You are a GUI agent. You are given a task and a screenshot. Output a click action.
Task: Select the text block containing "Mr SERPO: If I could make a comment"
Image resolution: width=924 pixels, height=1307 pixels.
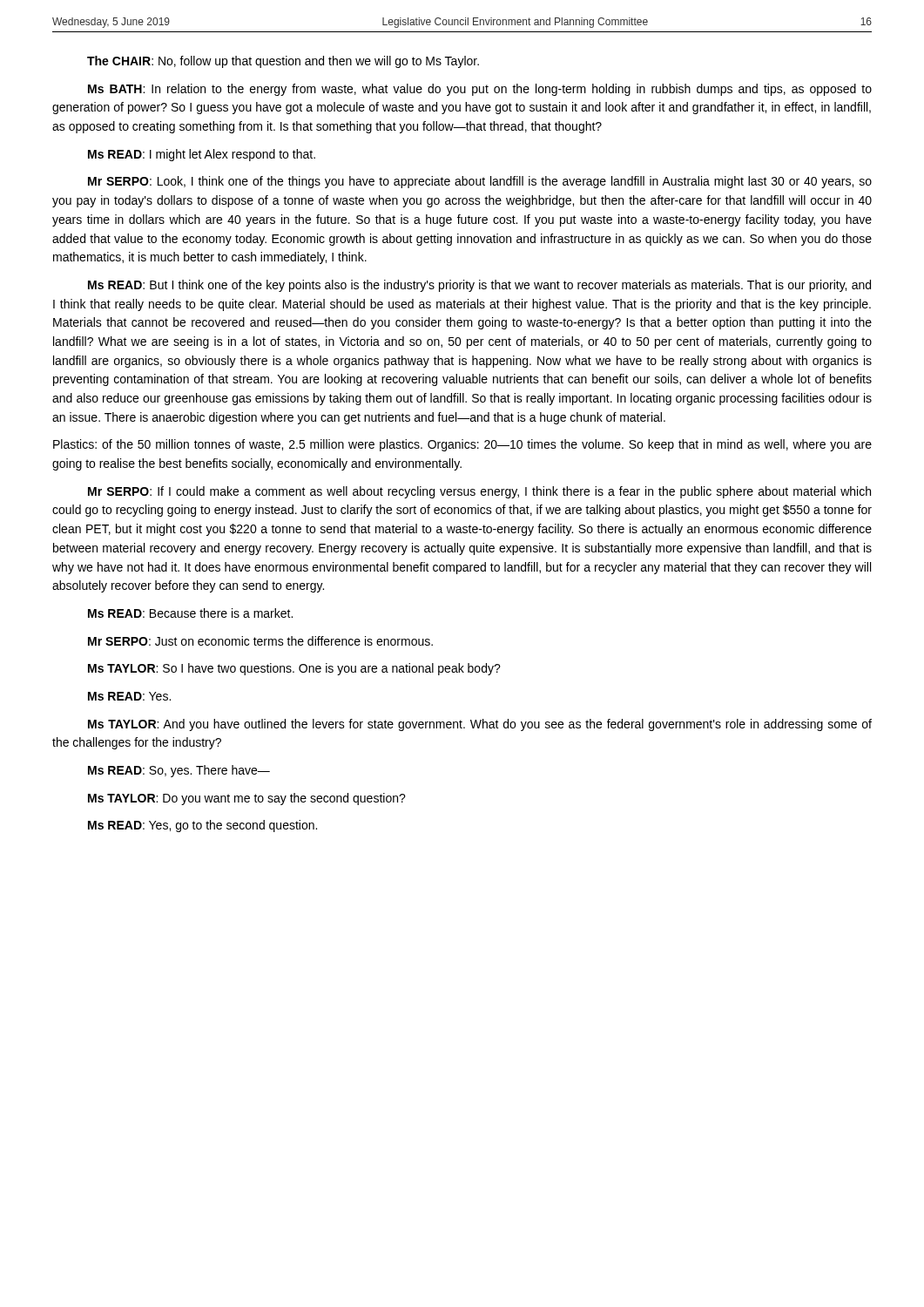click(x=462, y=538)
